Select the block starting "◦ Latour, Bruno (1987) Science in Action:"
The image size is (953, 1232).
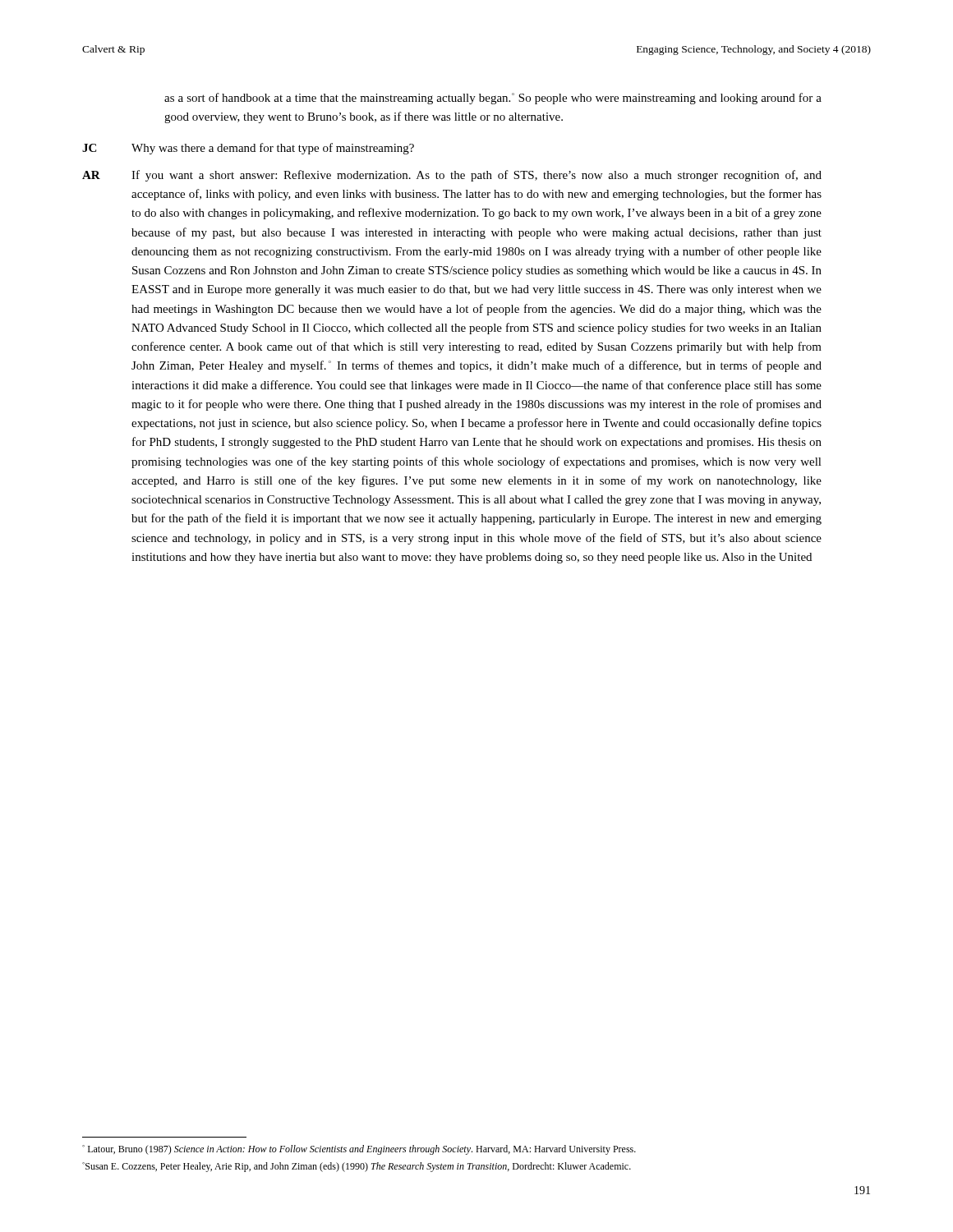click(359, 1149)
